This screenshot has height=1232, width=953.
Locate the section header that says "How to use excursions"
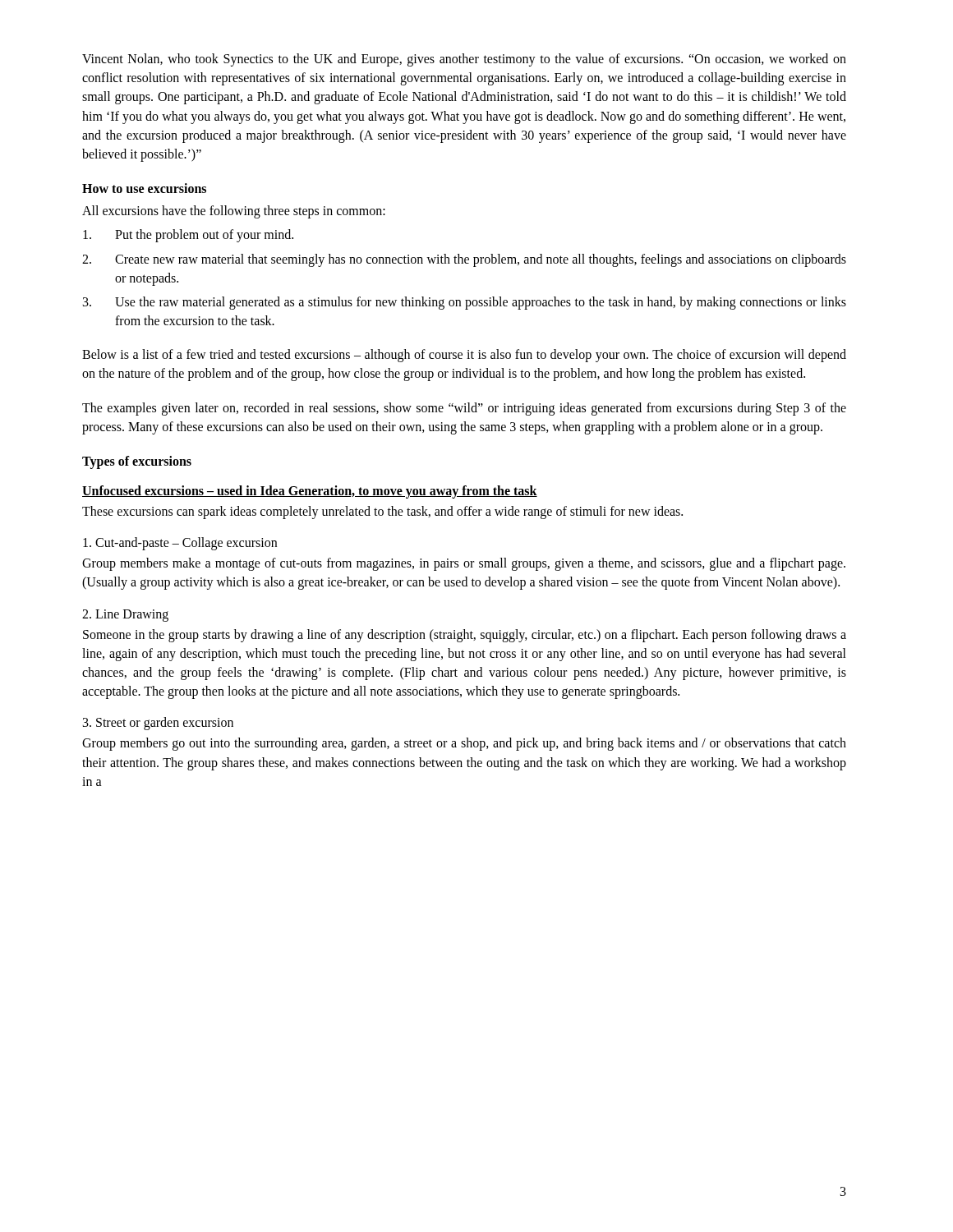[144, 189]
